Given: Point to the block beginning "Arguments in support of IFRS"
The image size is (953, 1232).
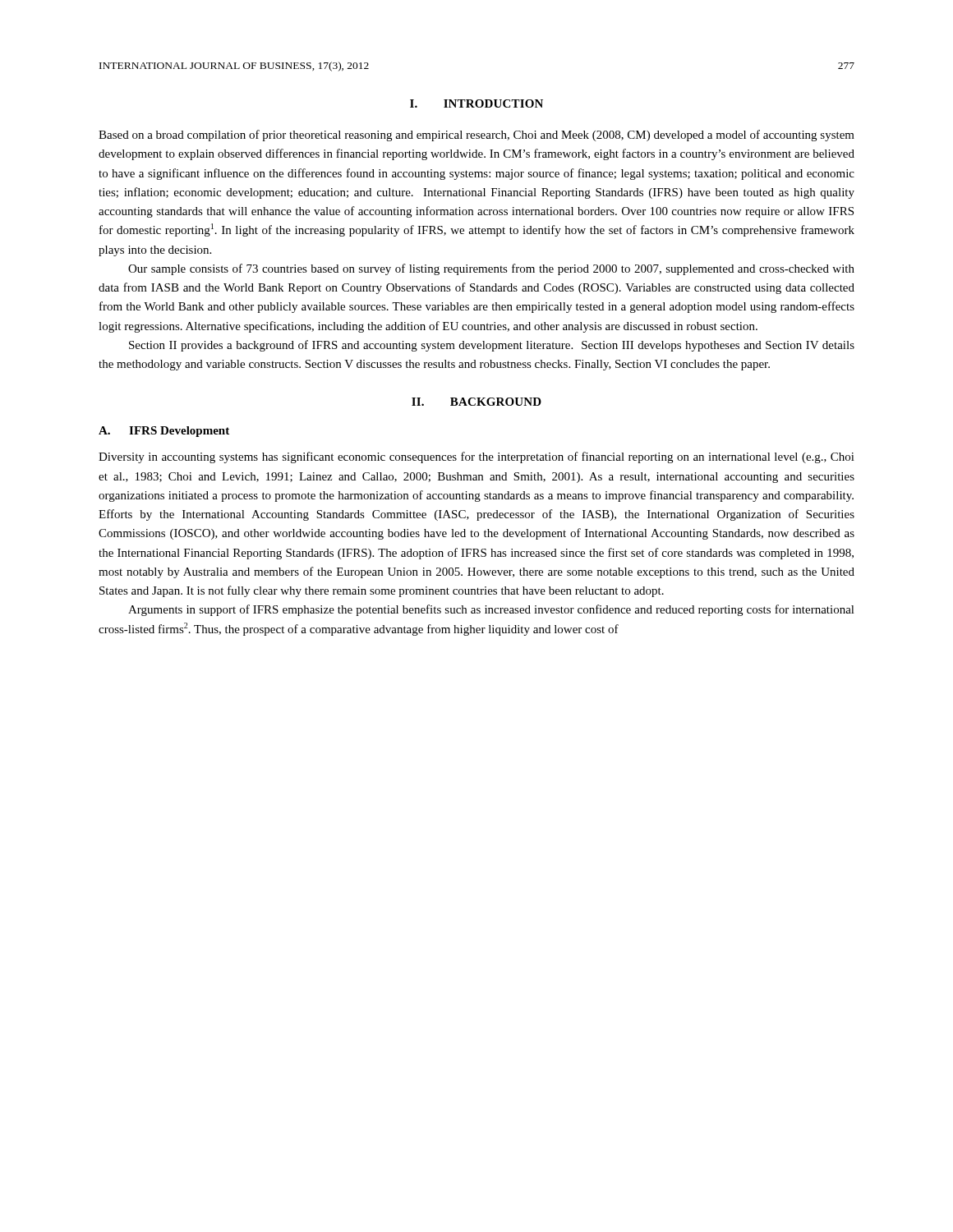Looking at the screenshot, I should pyautogui.click(x=476, y=619).
